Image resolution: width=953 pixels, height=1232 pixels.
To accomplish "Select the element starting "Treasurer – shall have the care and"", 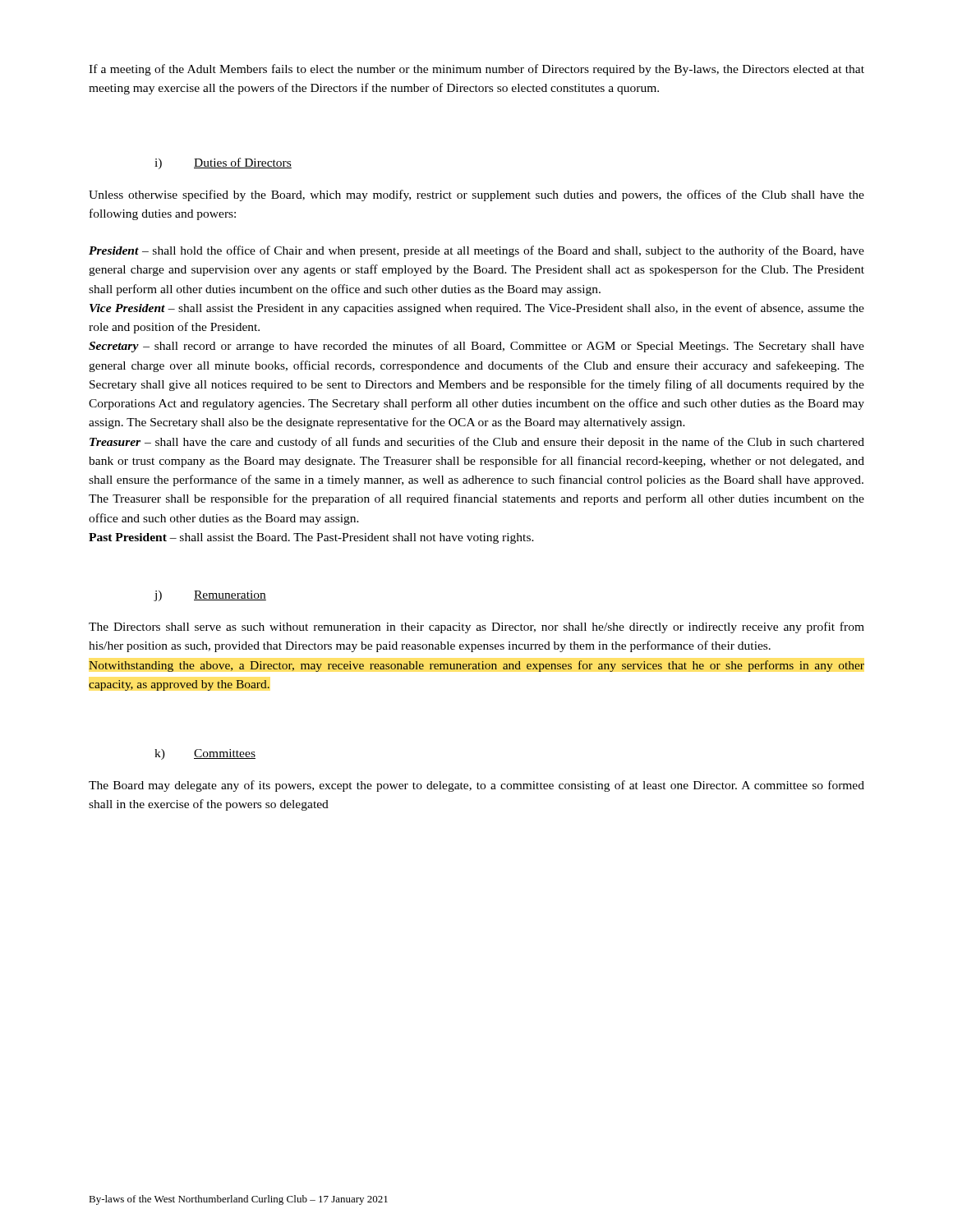I will pyautogui.click(x=476, y=479).
